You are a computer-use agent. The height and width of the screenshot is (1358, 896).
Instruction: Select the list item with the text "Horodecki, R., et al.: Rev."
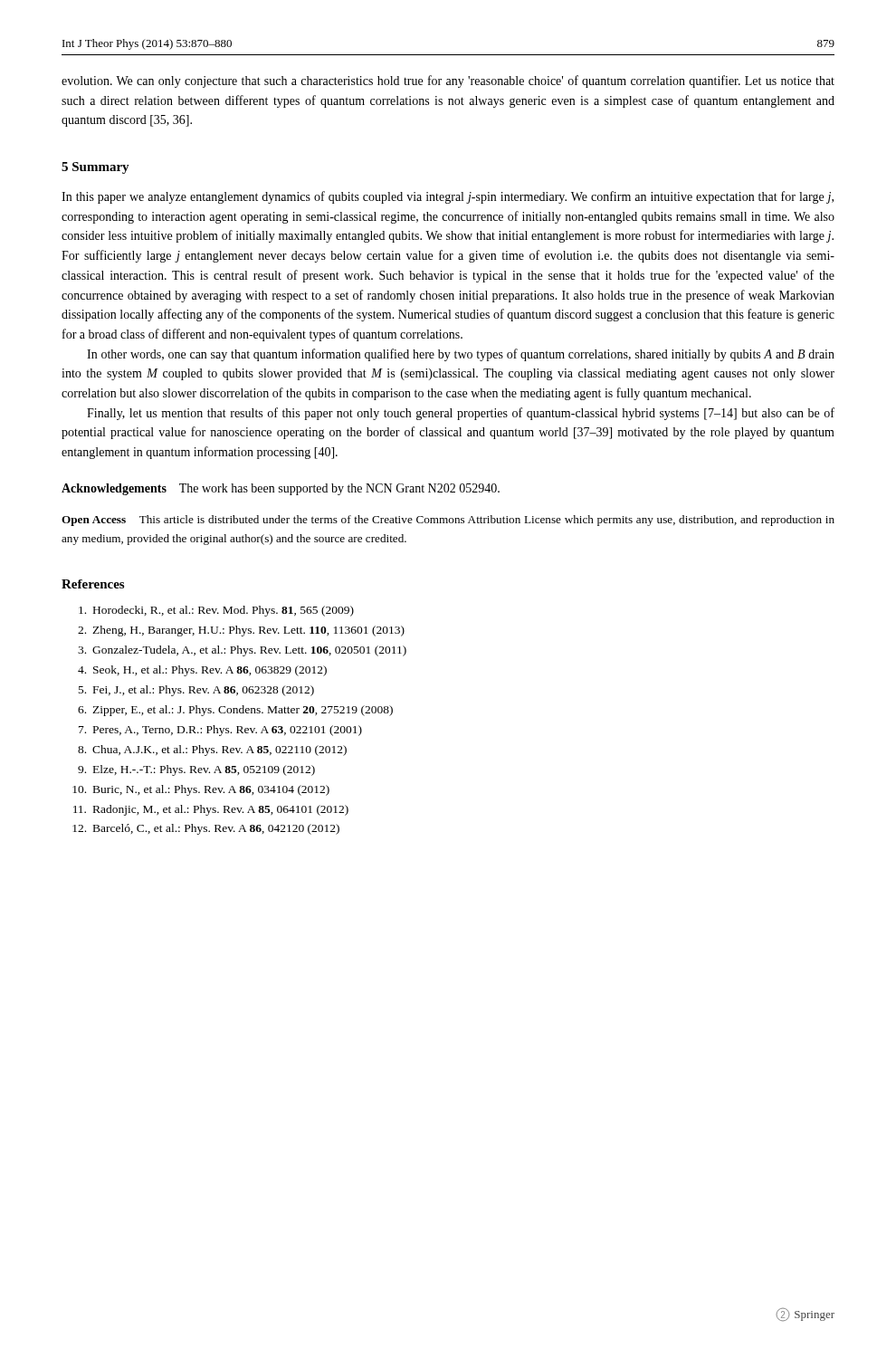[216, 611]
